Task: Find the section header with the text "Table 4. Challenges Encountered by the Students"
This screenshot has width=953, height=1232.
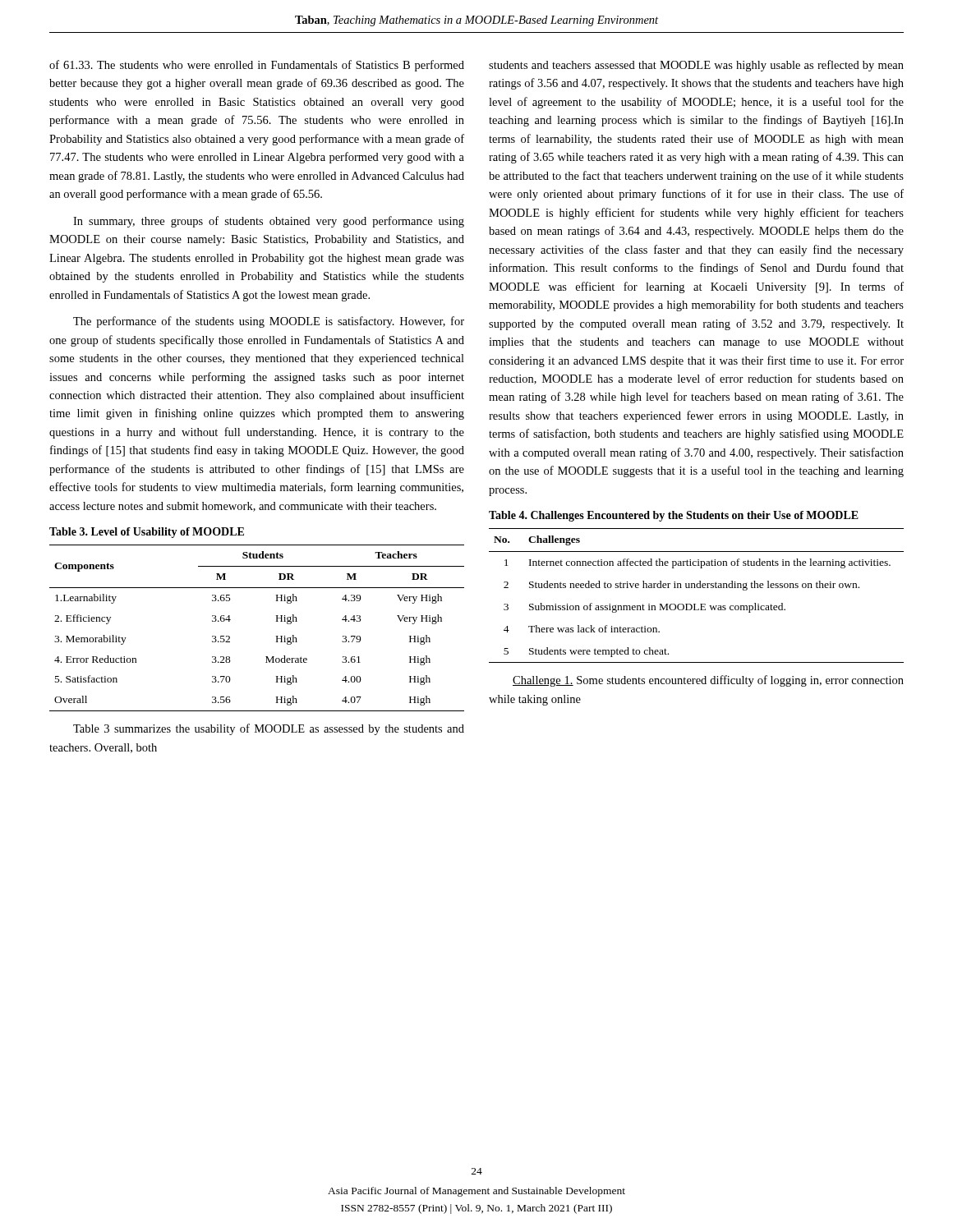Action: click(x=674, y=516)
